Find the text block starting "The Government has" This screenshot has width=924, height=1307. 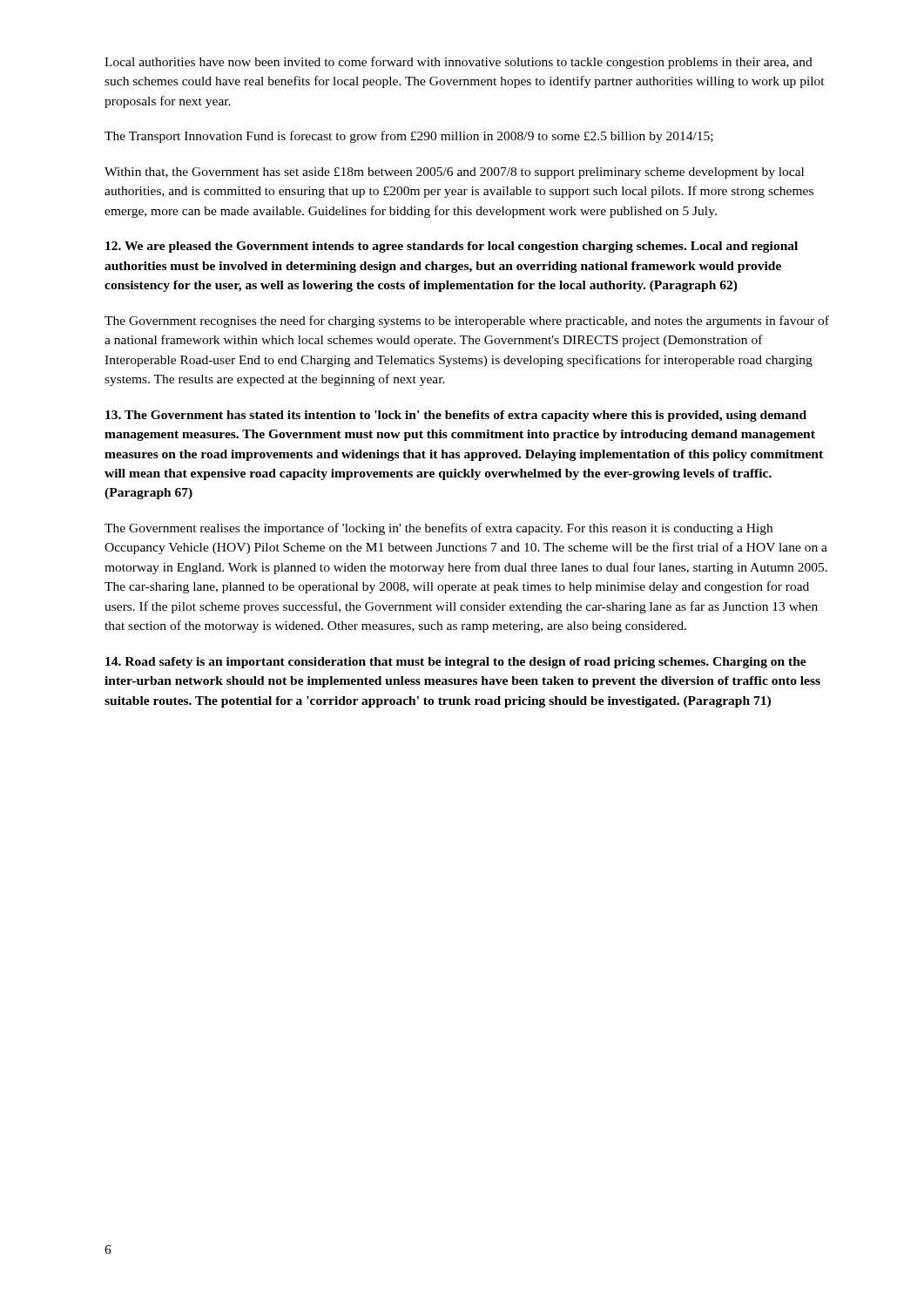point(464,453)
